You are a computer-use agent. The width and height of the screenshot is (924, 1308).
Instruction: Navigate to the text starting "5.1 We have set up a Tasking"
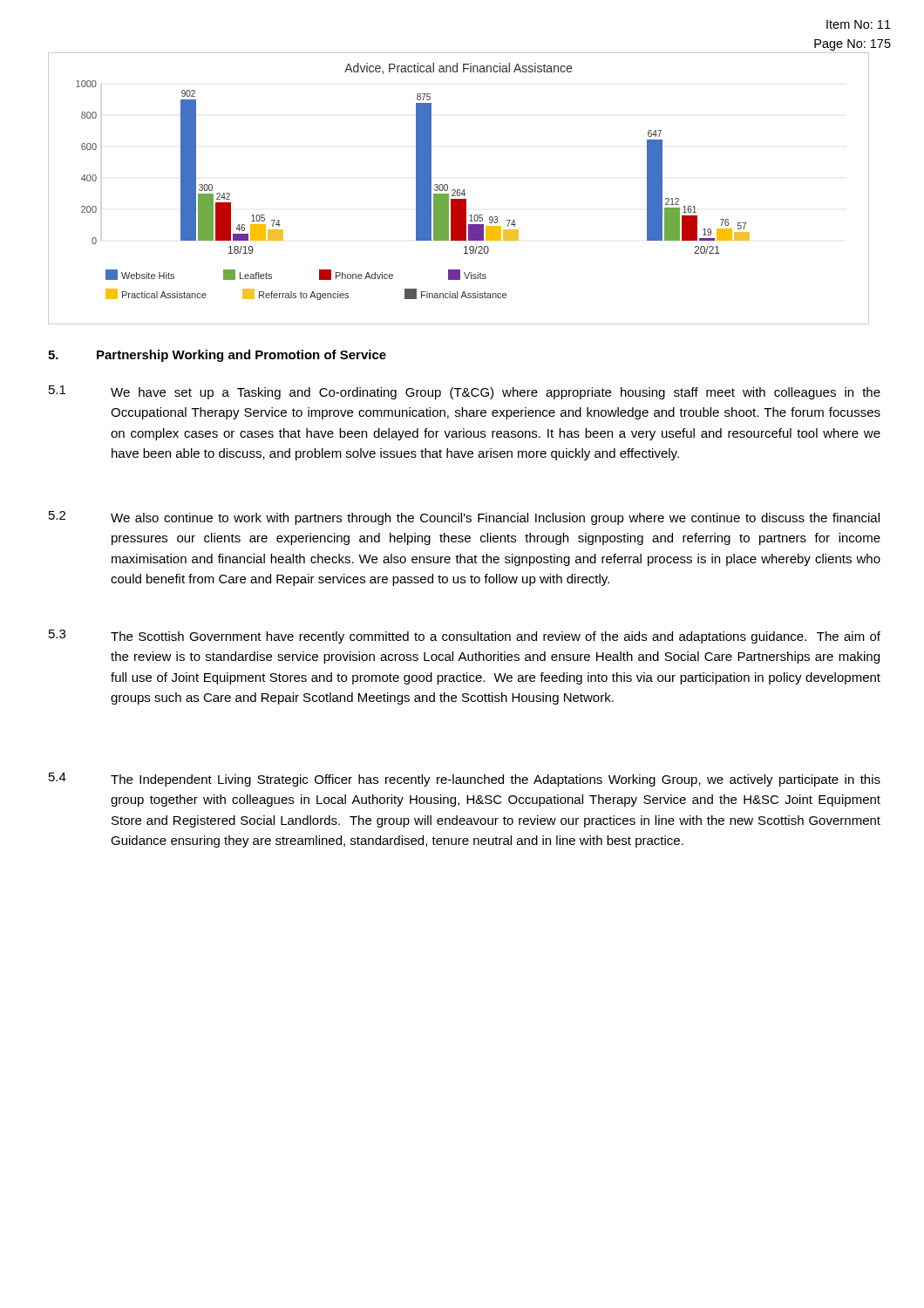464,422
